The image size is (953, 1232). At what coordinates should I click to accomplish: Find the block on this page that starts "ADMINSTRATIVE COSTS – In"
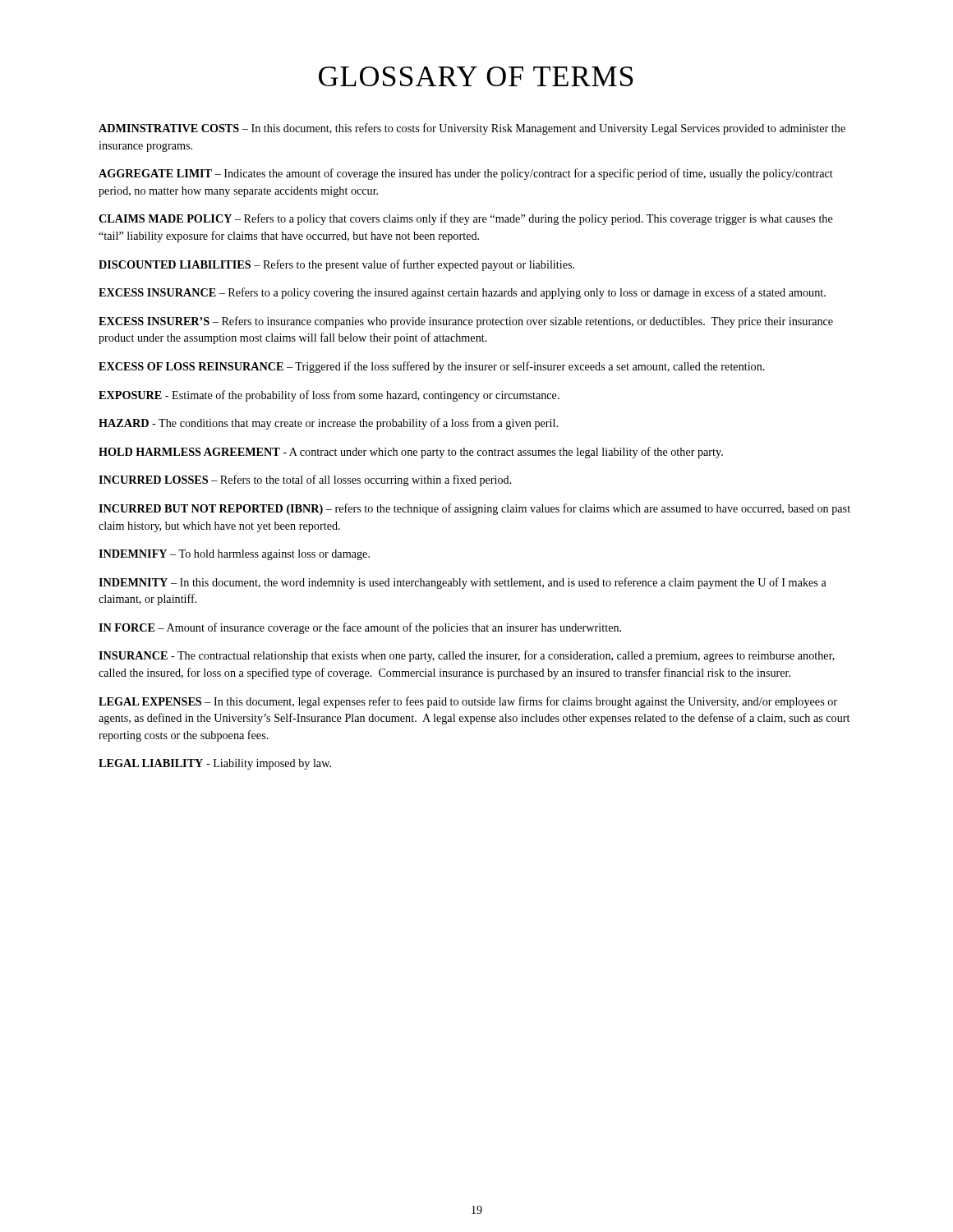click(472, 137)
